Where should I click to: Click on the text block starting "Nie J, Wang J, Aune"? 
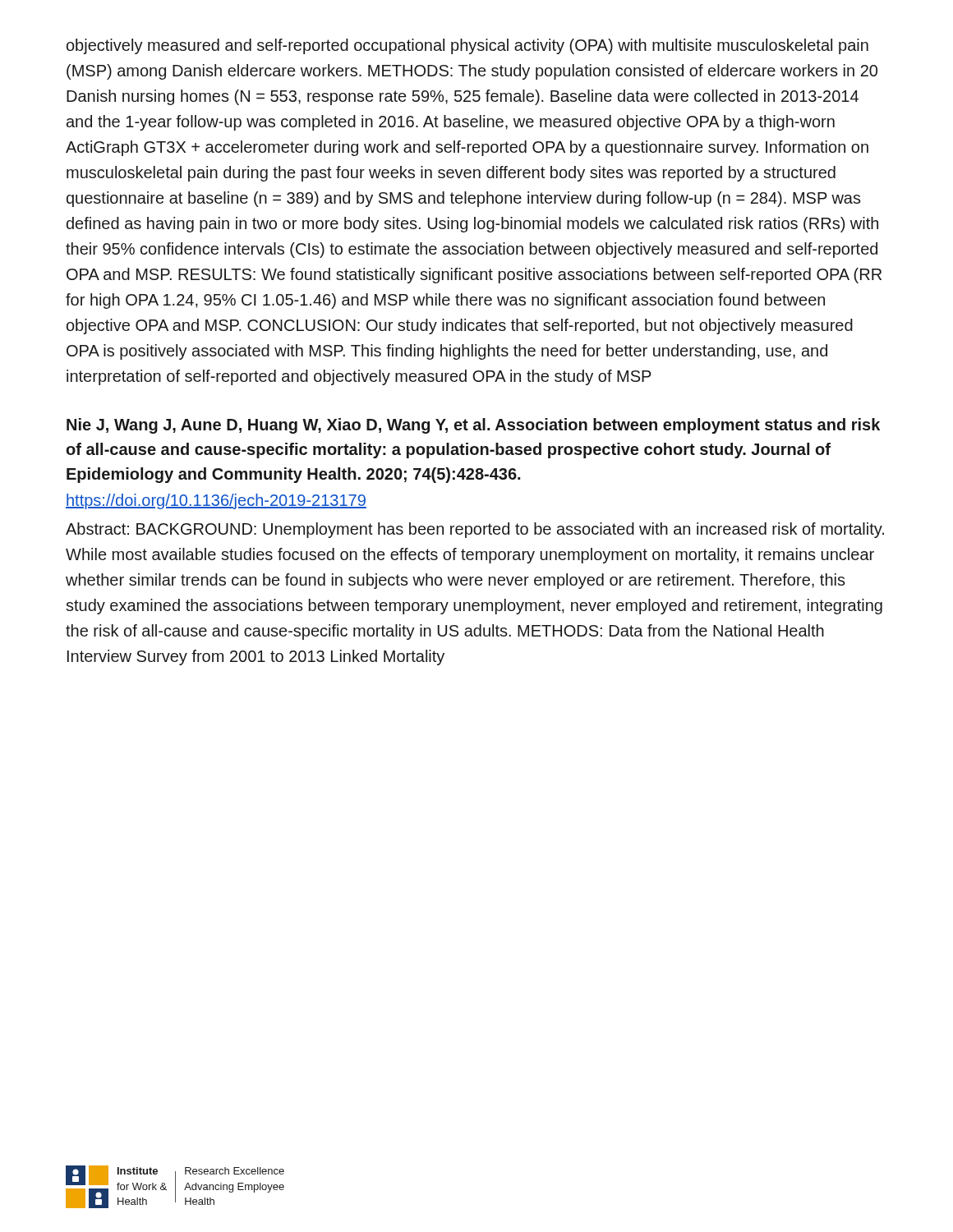coord(476,449)
